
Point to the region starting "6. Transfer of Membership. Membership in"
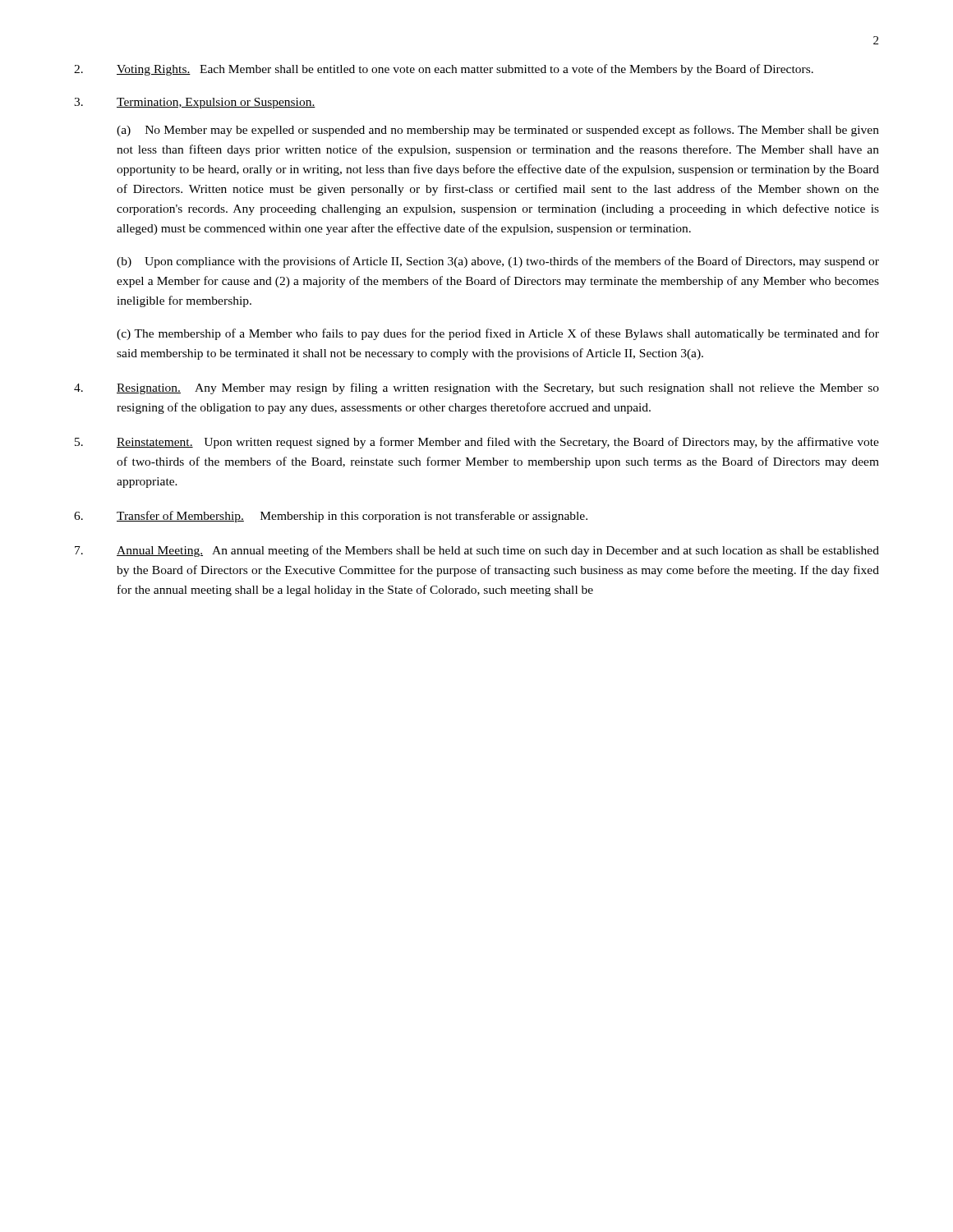[476, 516]
